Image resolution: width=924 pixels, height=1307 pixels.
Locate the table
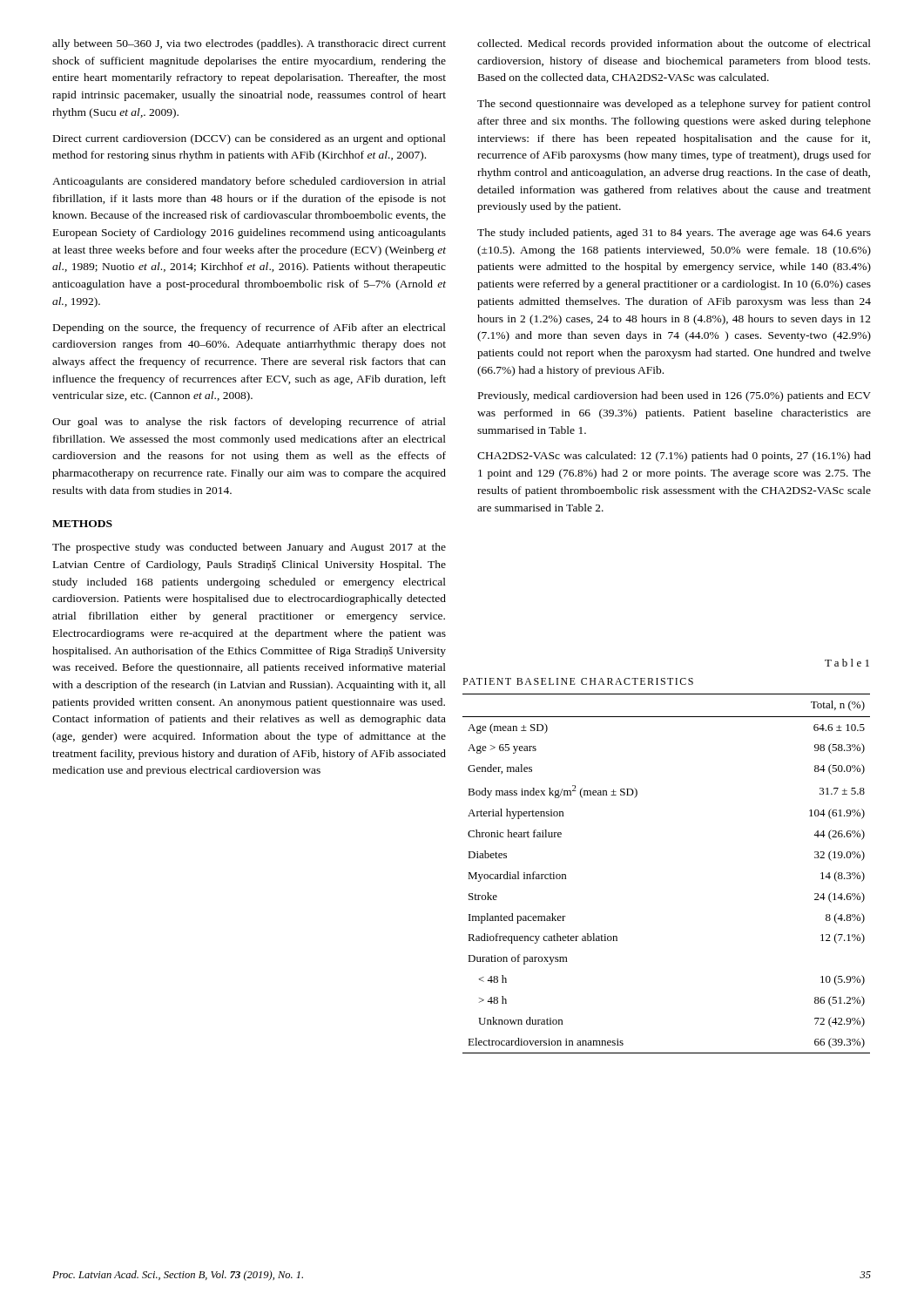pos(666,874)
